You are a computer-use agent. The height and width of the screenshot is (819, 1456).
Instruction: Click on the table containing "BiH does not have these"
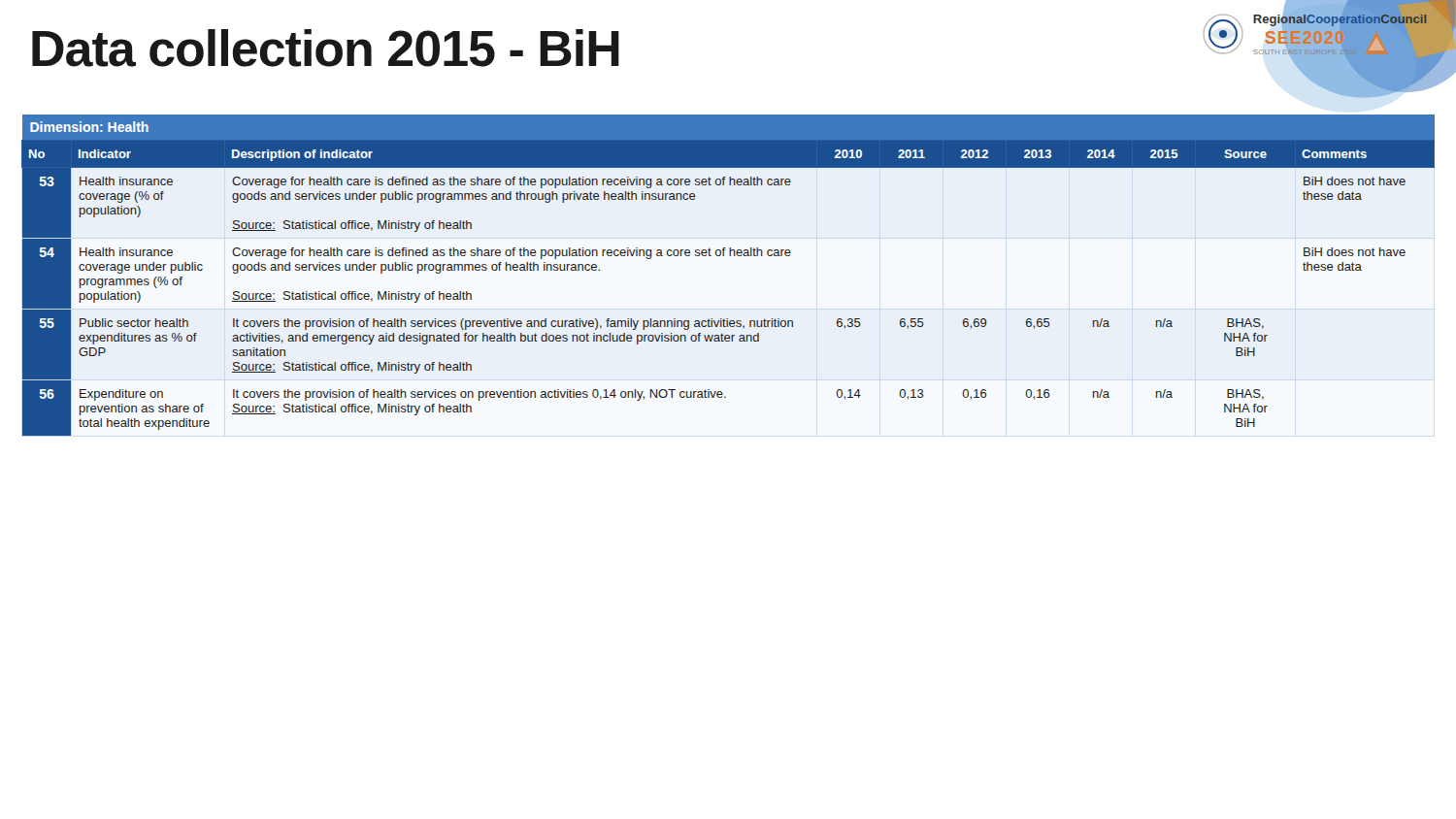coord(728,463)
